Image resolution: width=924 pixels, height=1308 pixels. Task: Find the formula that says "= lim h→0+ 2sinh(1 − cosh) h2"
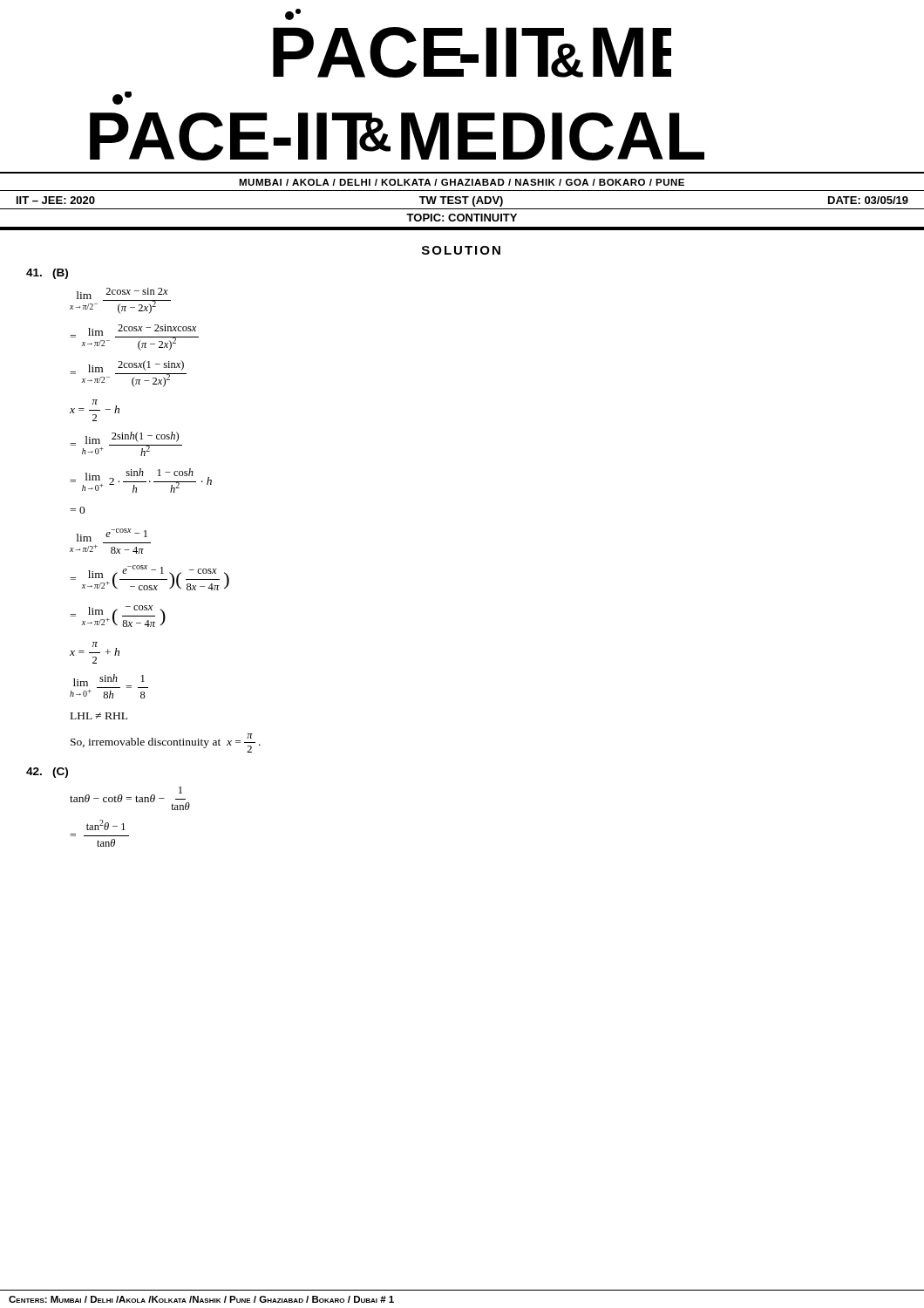[126, 445]
